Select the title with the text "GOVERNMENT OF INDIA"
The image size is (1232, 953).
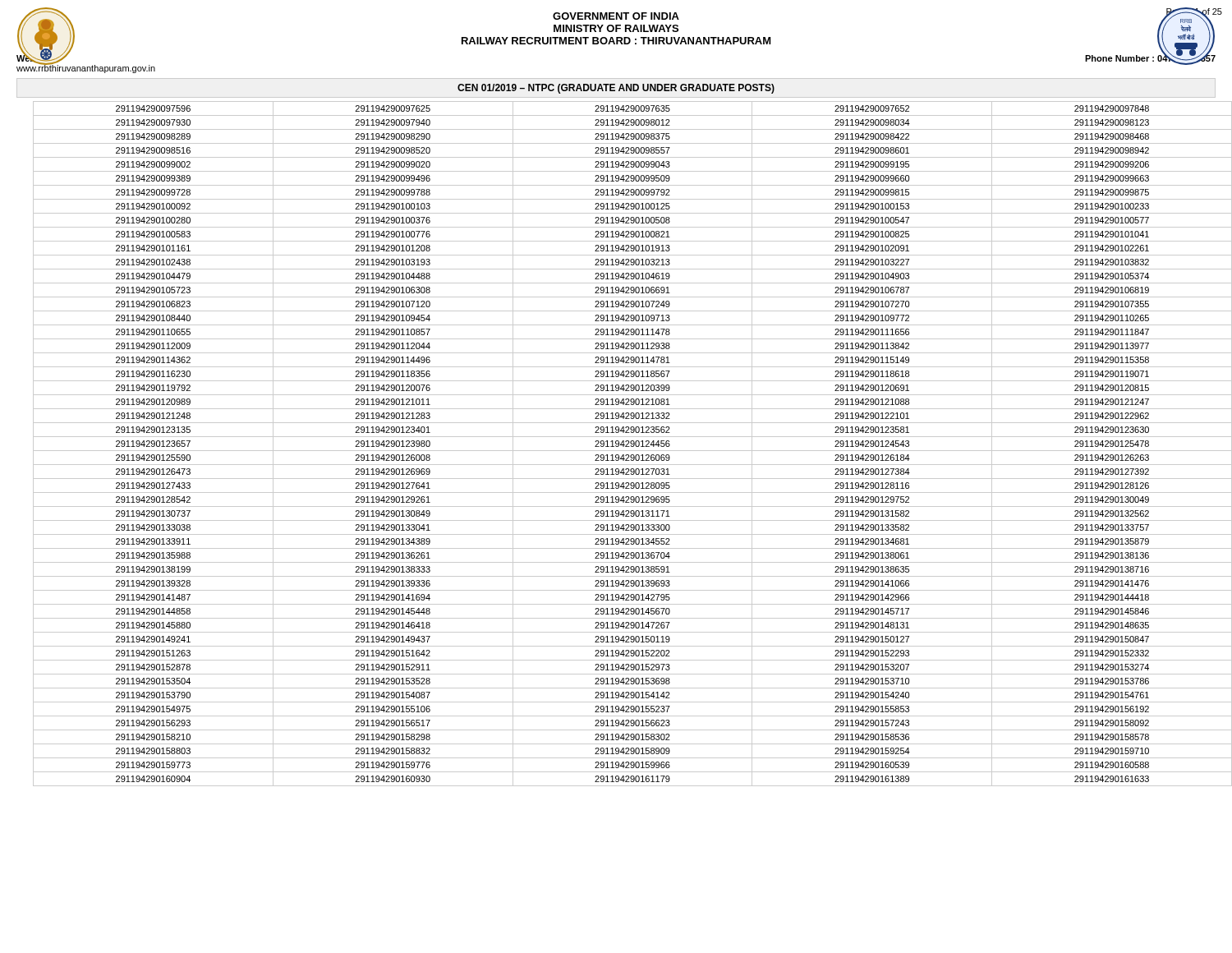click(x=616, y=28)
